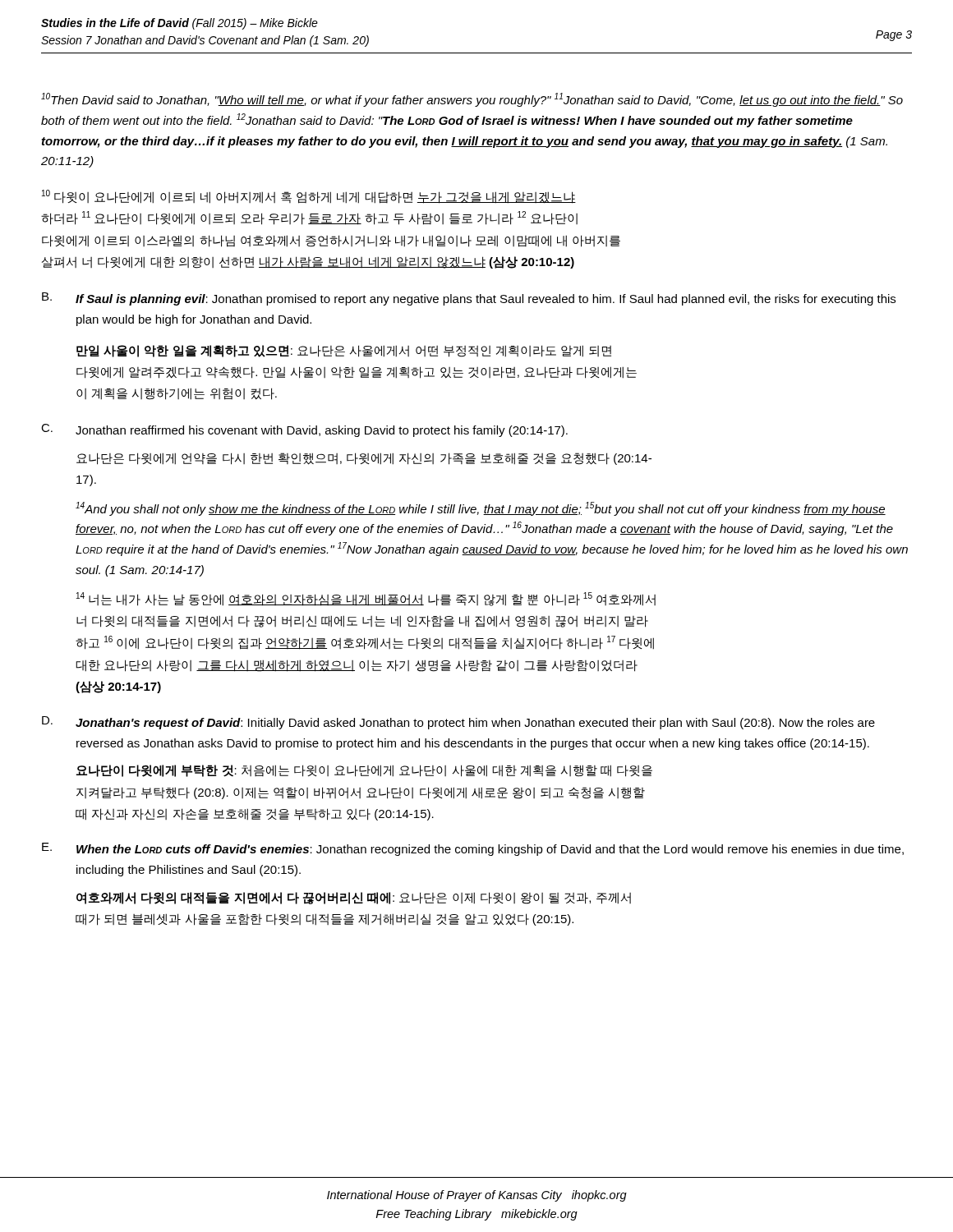
Task: Locate the block of text that opens with "14And you shall not only show me the"
Action: click(x=494, y=540)
